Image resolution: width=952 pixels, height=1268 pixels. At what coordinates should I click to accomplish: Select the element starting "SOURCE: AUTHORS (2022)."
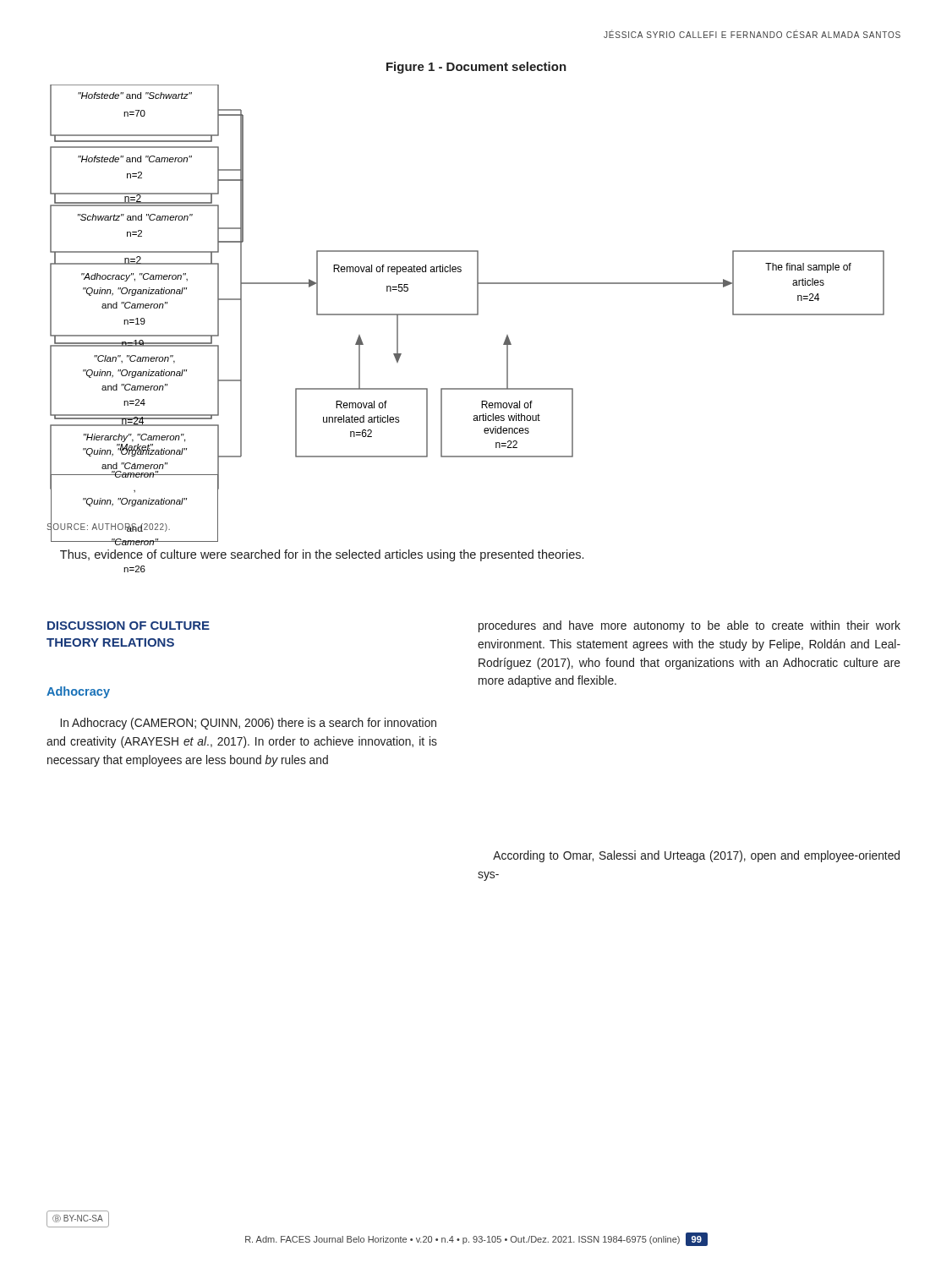click(x=109, y=527)
